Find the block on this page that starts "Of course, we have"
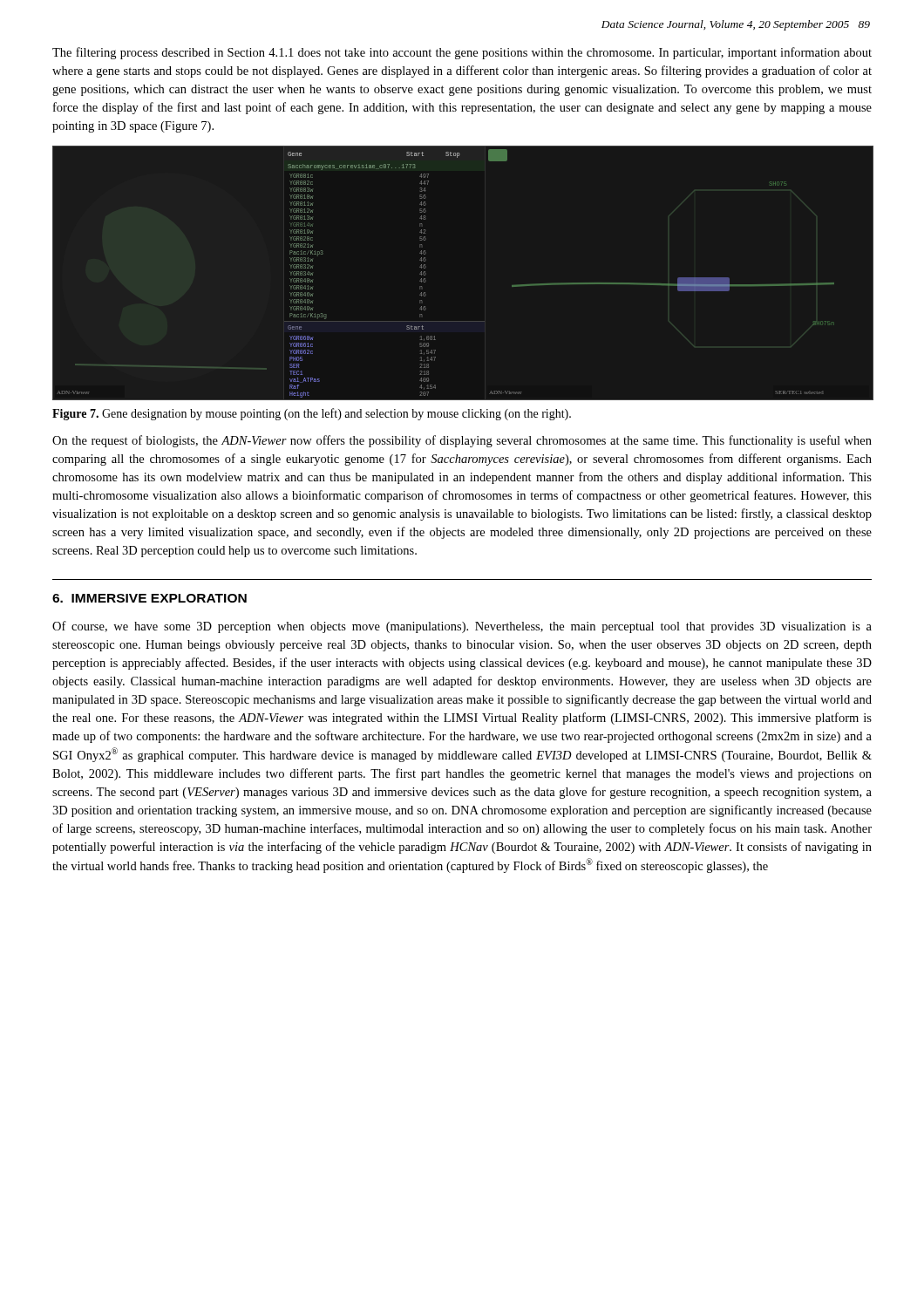This screenshot has width=924, height=1308. coord(462,746)
